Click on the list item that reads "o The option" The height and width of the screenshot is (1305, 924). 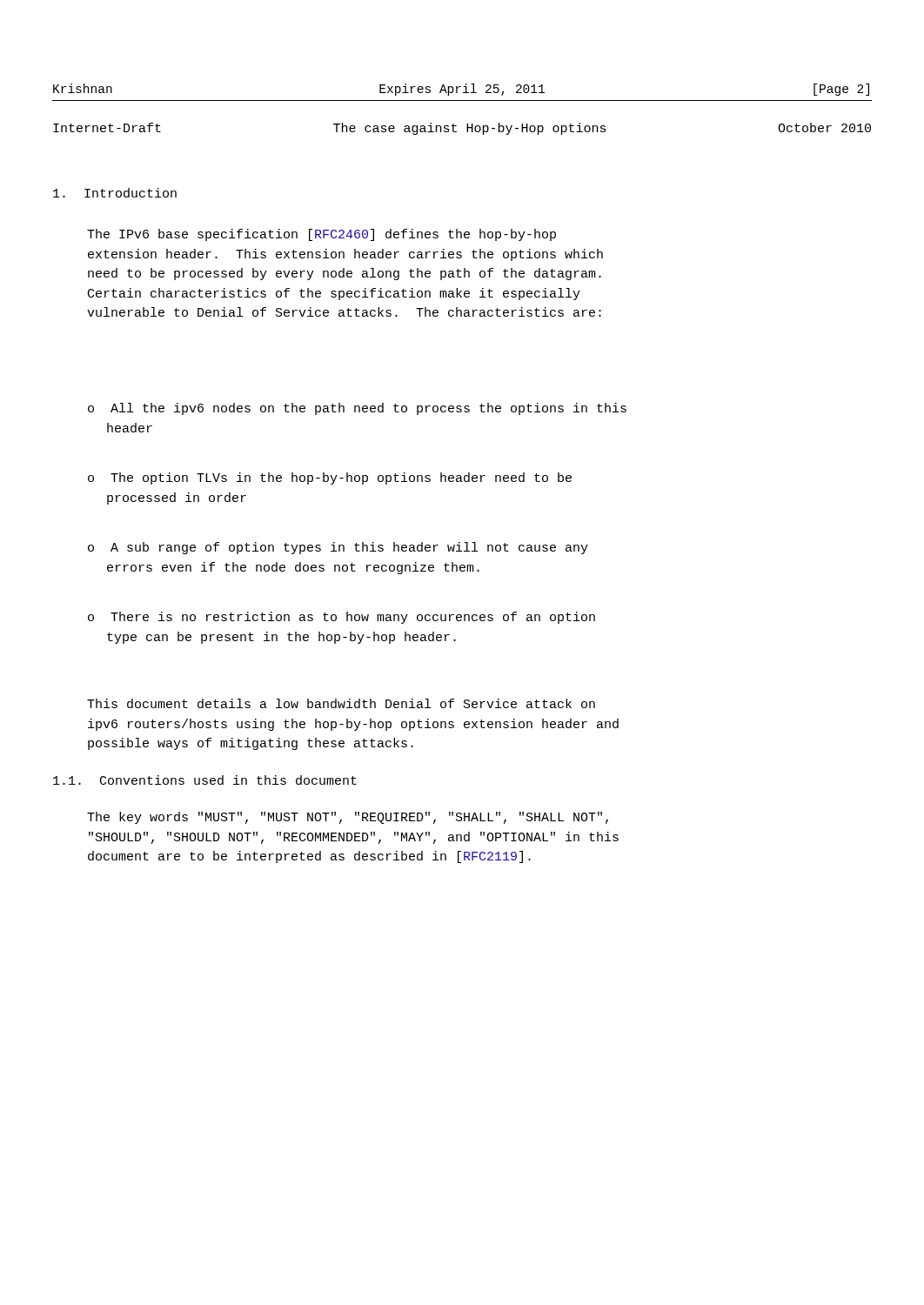pos(330,489)
